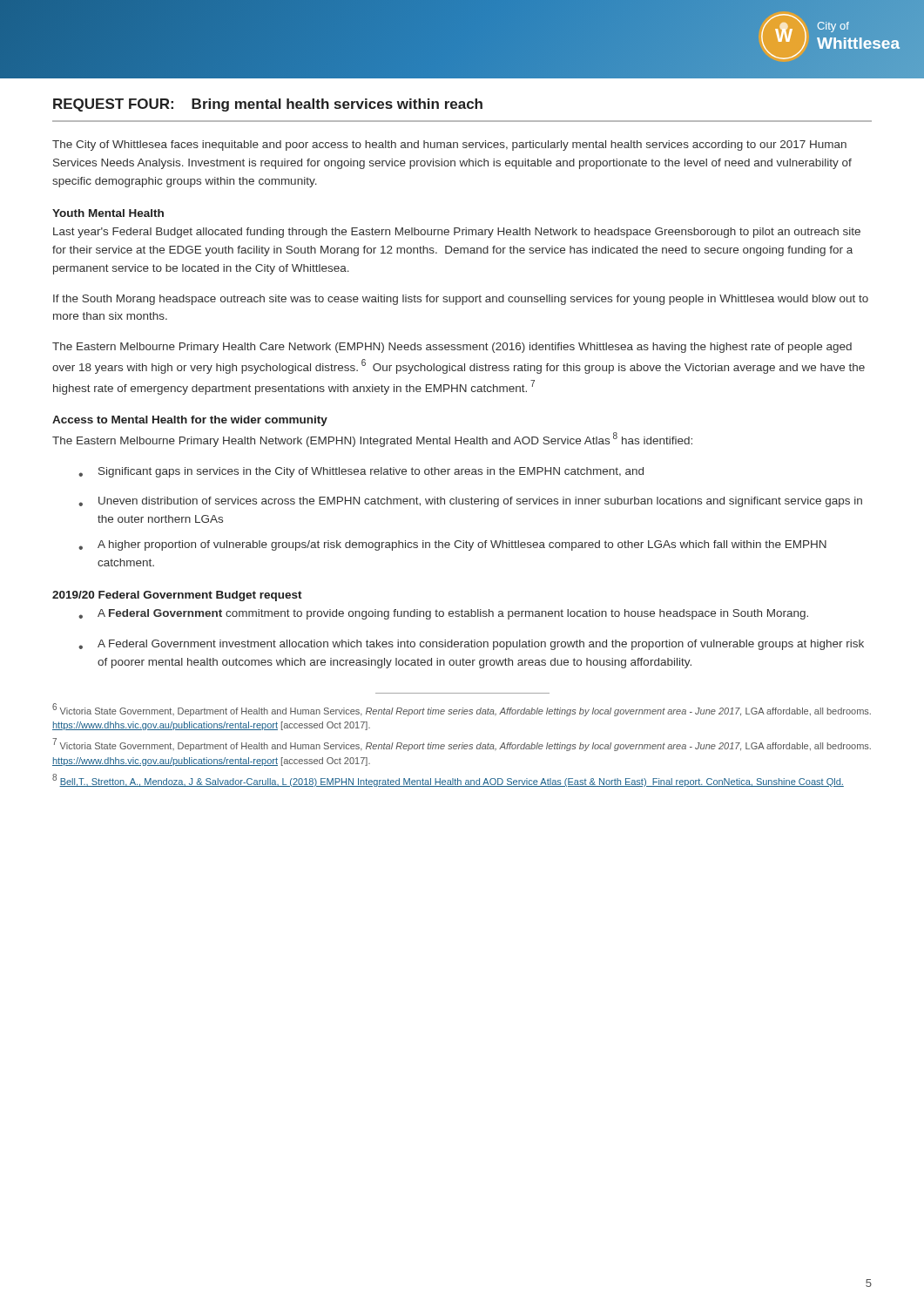Viewport: 924px width, 1307px height.
Task: Point to the element starting "If the South Morang headspace outreach site"
Action: pyautogui.click(x=460, y=307)
